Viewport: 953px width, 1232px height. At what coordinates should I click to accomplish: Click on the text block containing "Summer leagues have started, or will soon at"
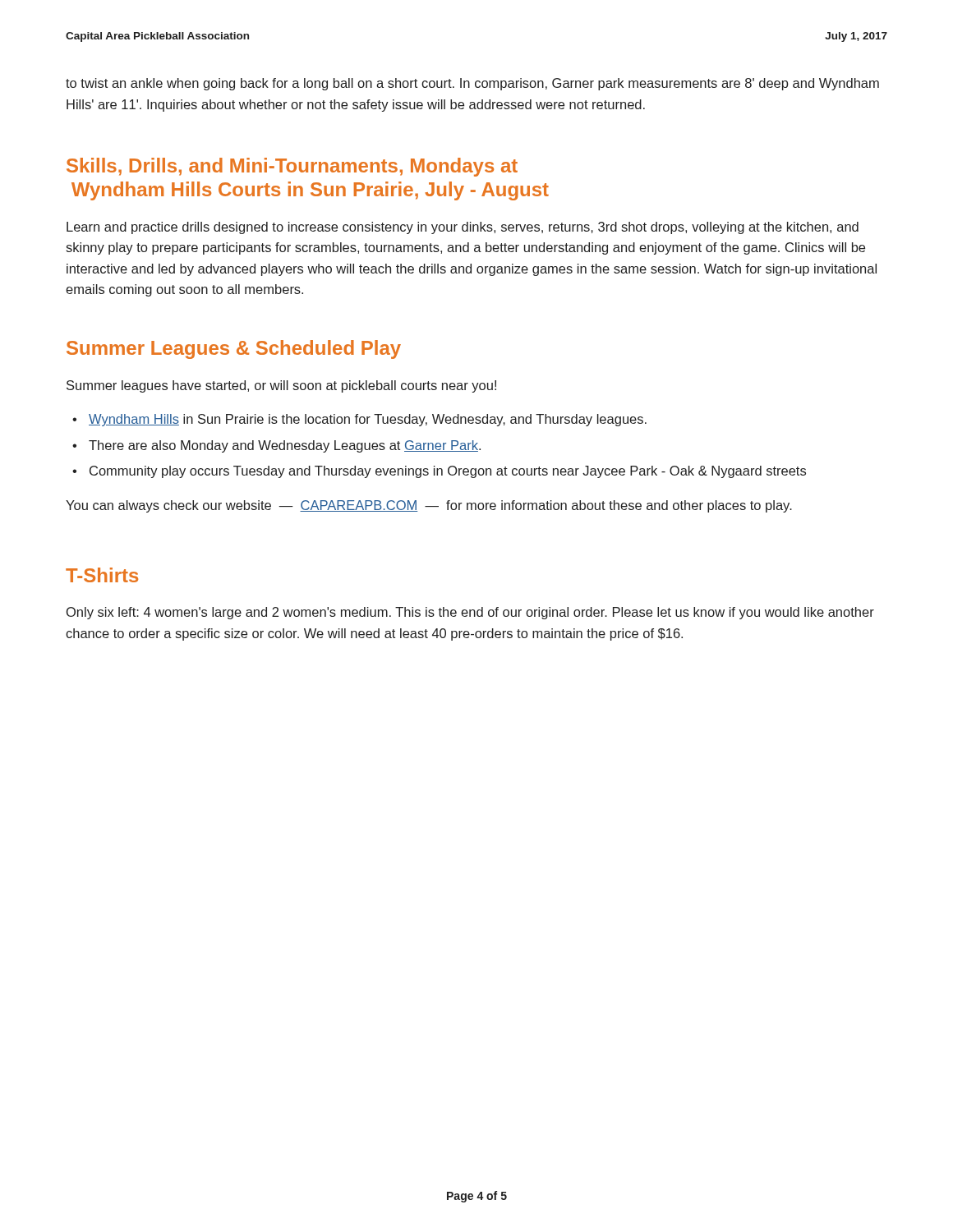[282, 385]
